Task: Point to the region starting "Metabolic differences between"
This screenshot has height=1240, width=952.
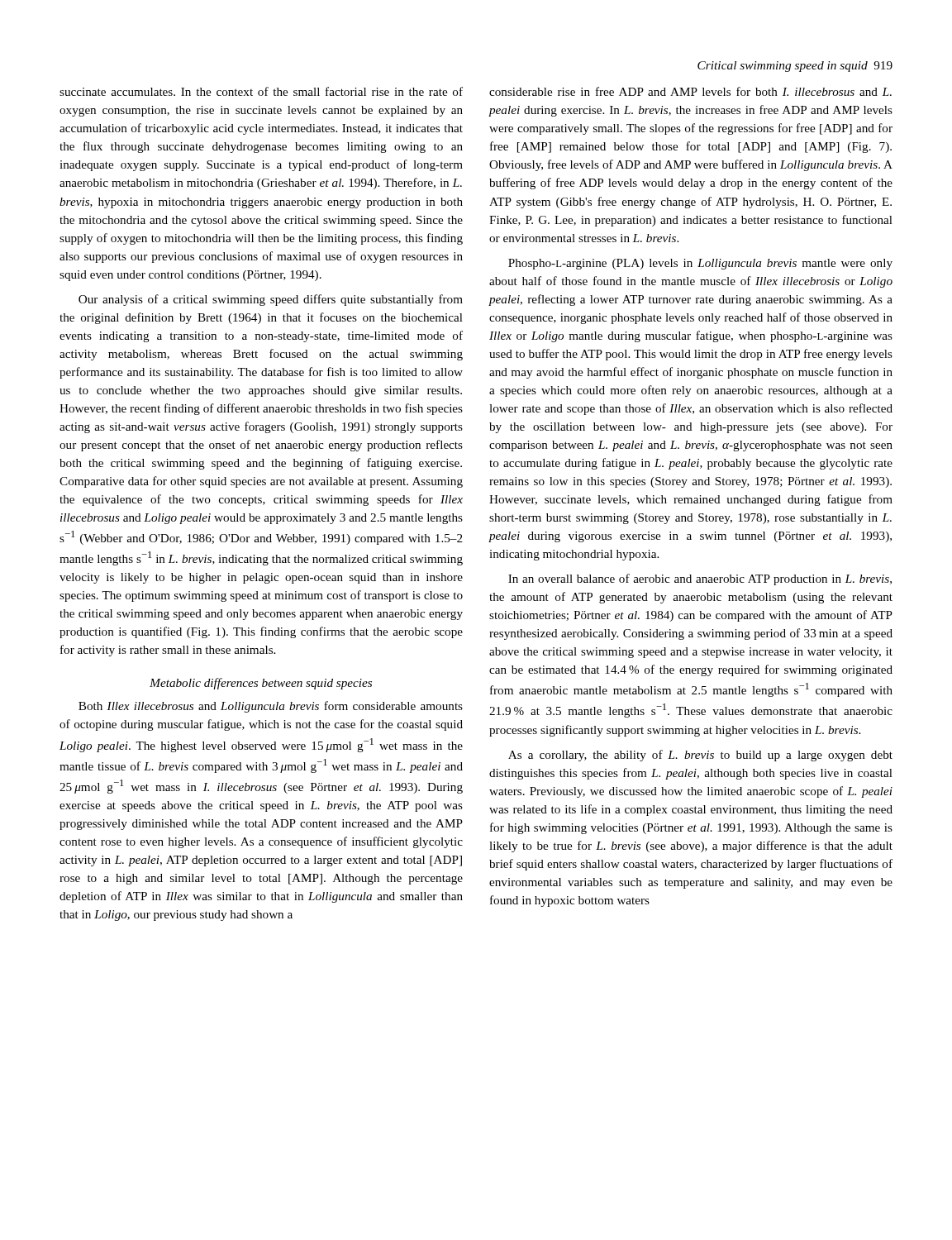Action: click(261, 683)
